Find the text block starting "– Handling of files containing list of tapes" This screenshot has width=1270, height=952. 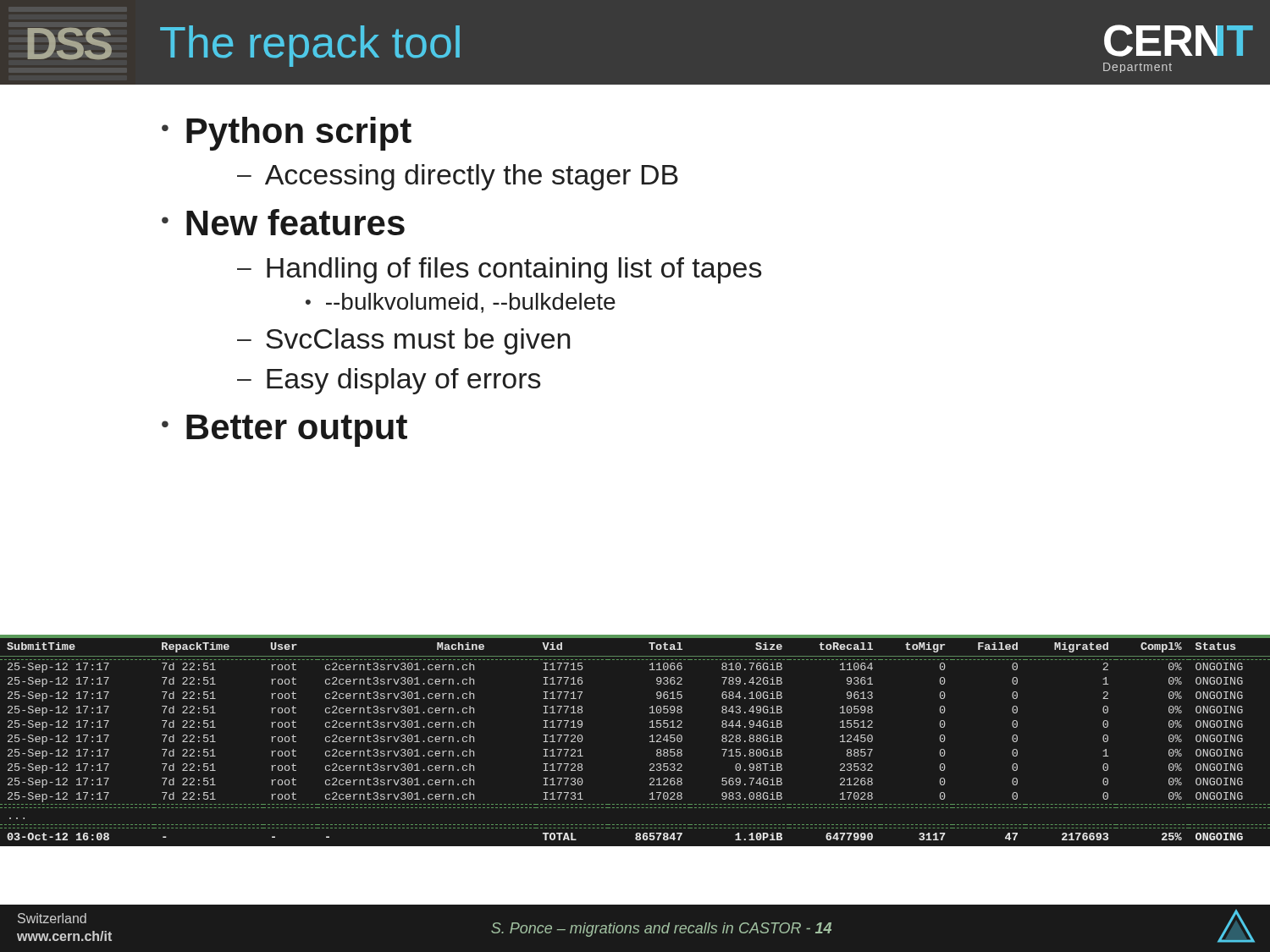pos(500,267)
